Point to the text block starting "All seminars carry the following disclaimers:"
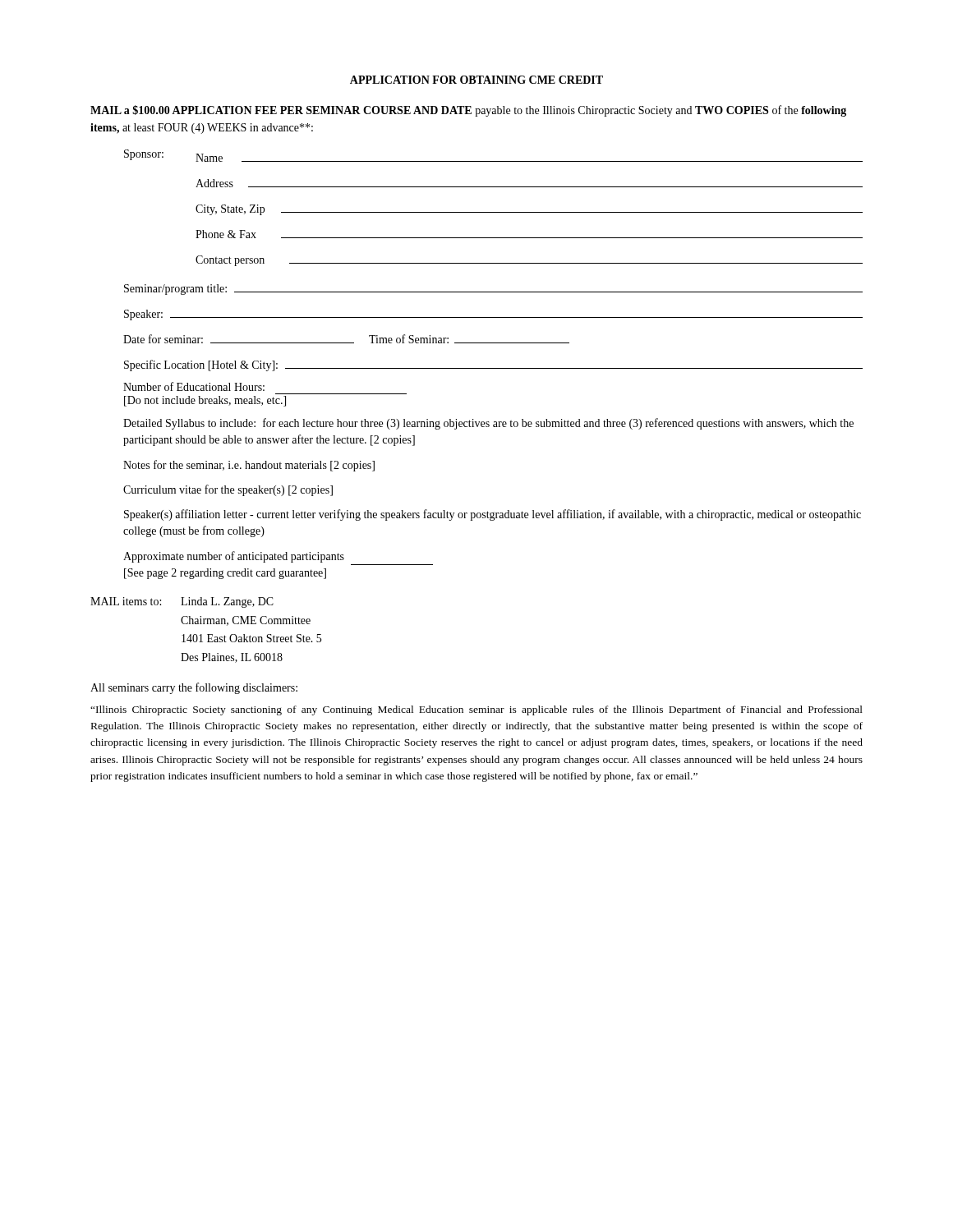953x1232 pixels. click(194, 688)
